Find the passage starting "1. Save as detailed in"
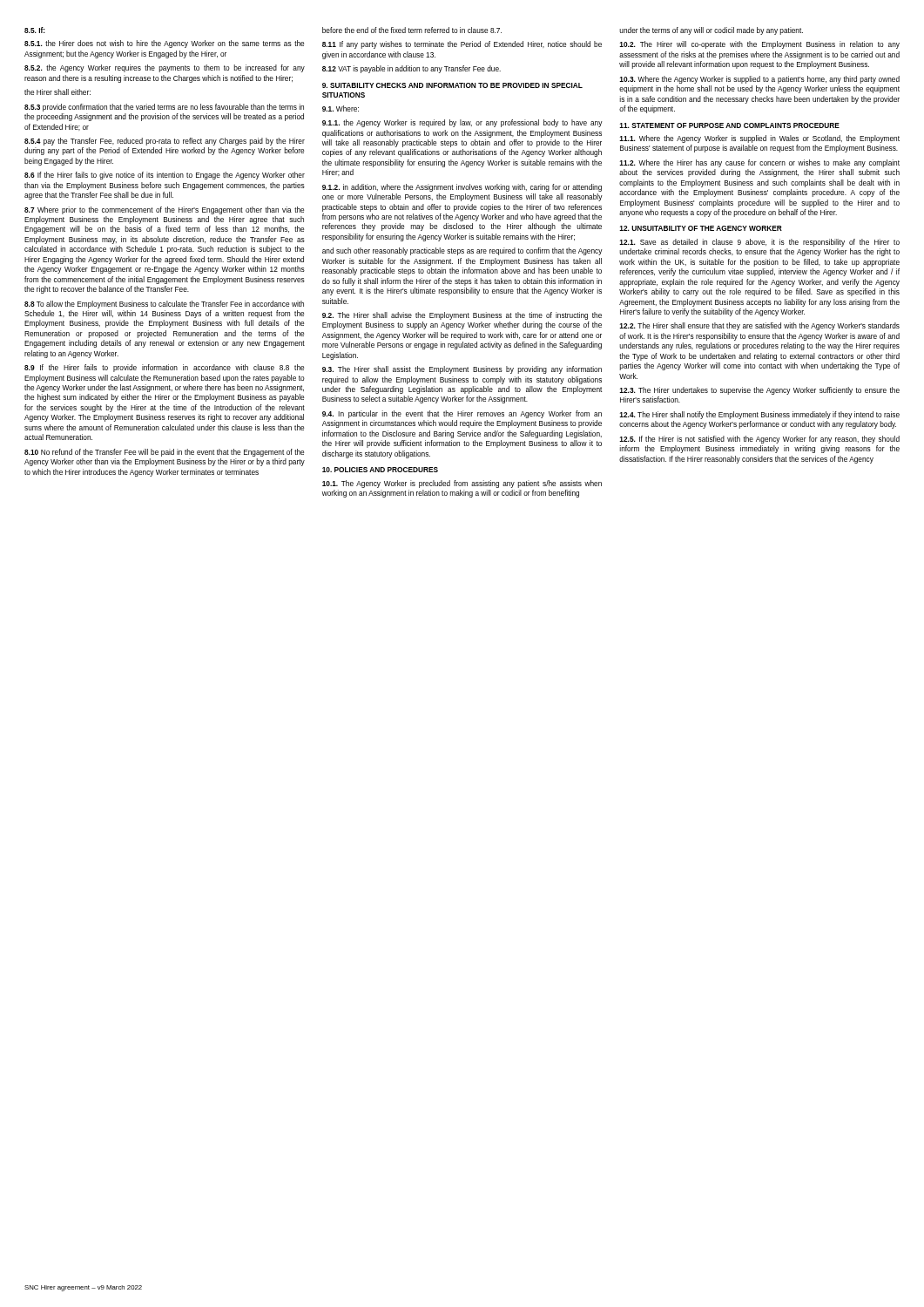 [760, 278]
